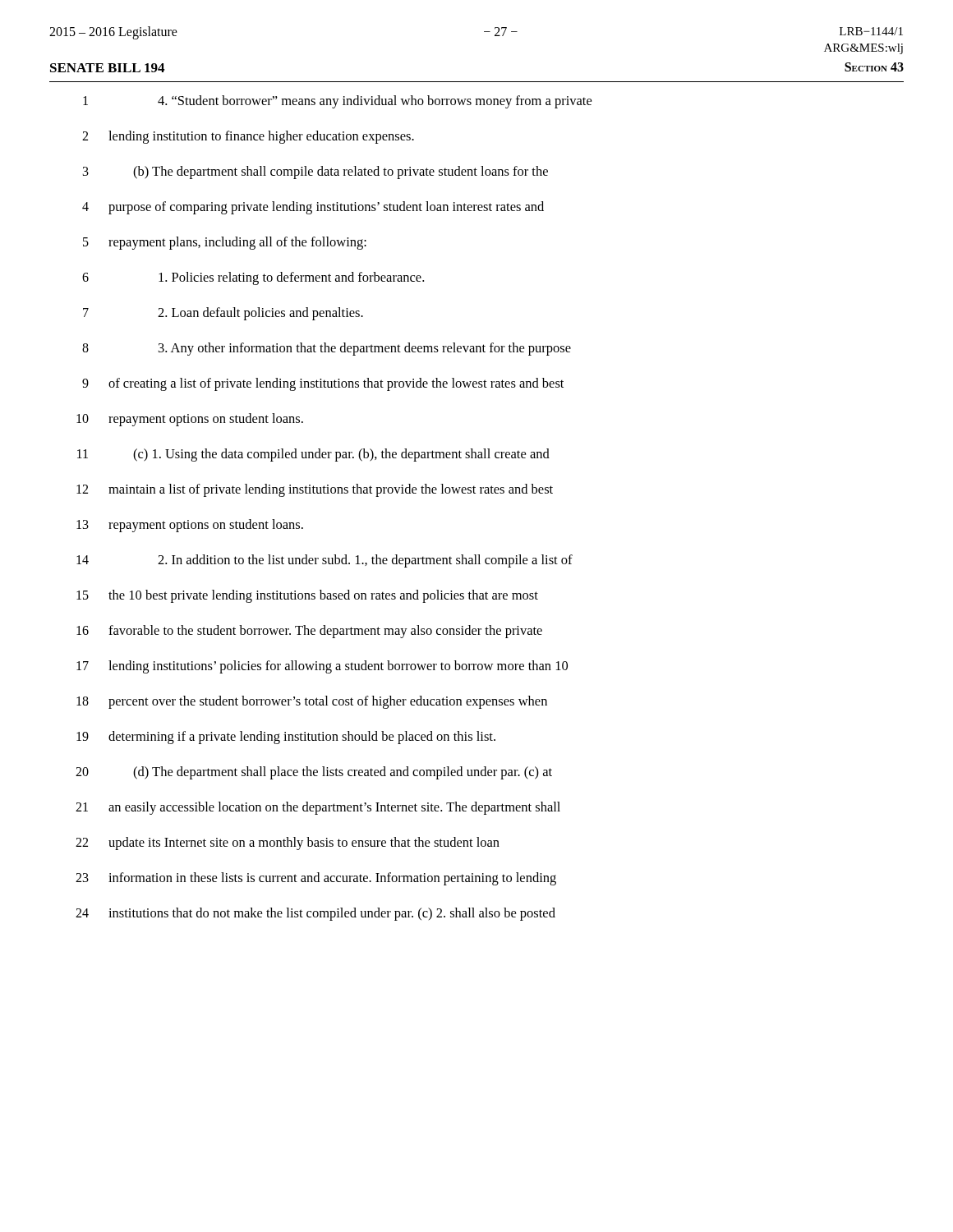Where is the passage that starts "4 purpose of comparing"?

[x=476, y=207]
